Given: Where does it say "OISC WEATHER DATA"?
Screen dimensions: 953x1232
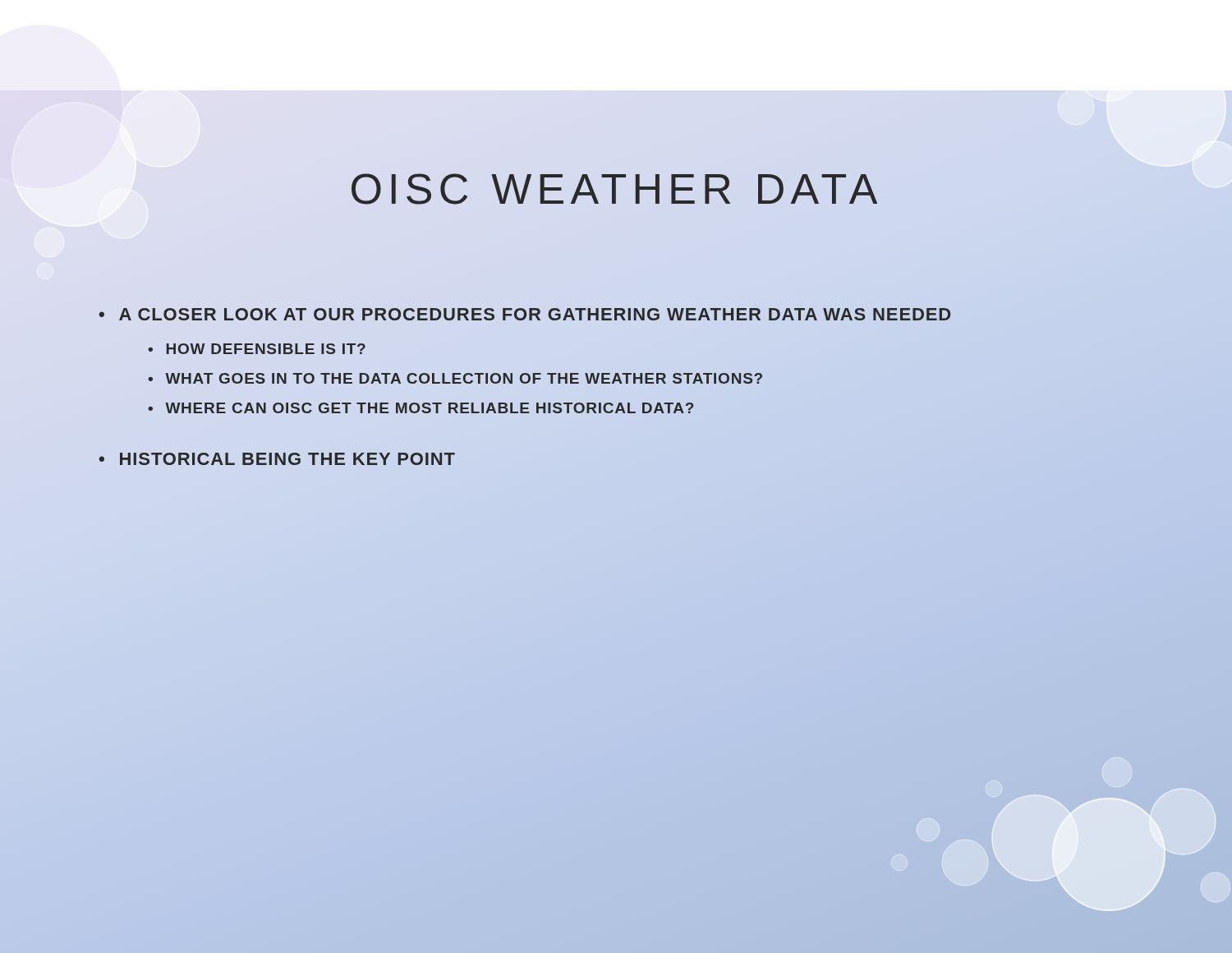Looking at the screenshot, I should click(616, 189).
